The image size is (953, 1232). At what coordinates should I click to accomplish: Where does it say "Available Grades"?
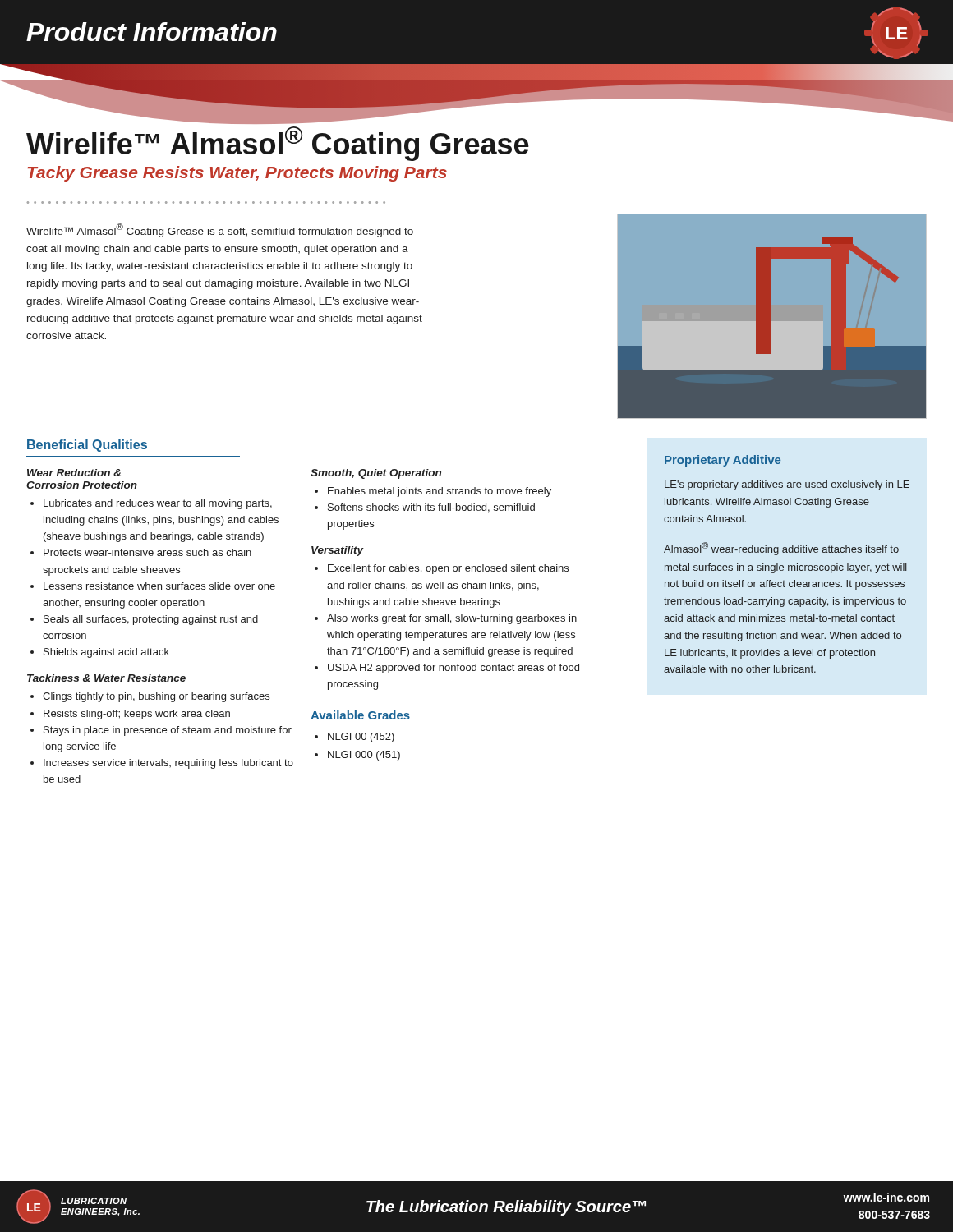click(x=360, y=715)
